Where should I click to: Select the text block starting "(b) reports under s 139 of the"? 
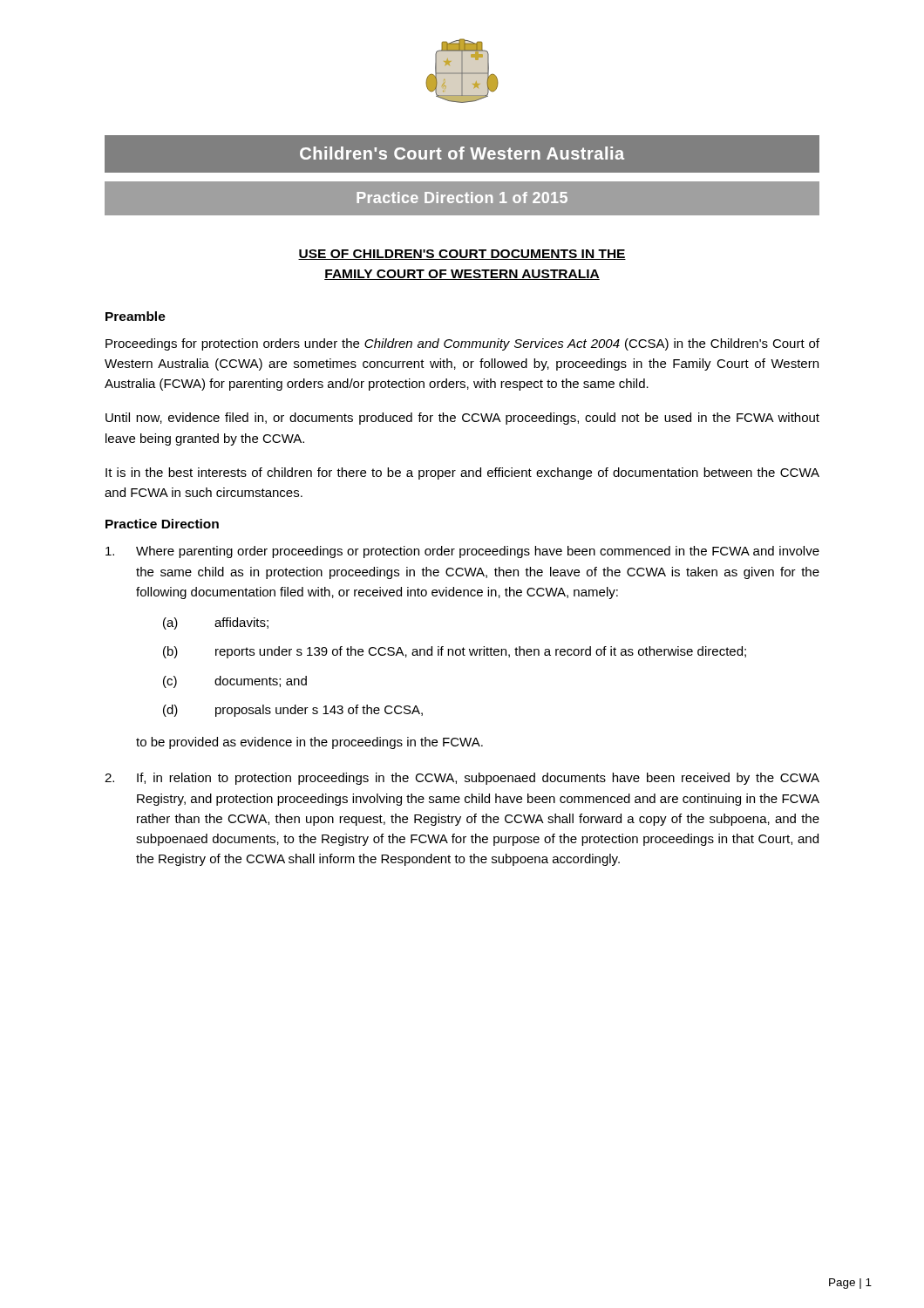pos(491,651)
